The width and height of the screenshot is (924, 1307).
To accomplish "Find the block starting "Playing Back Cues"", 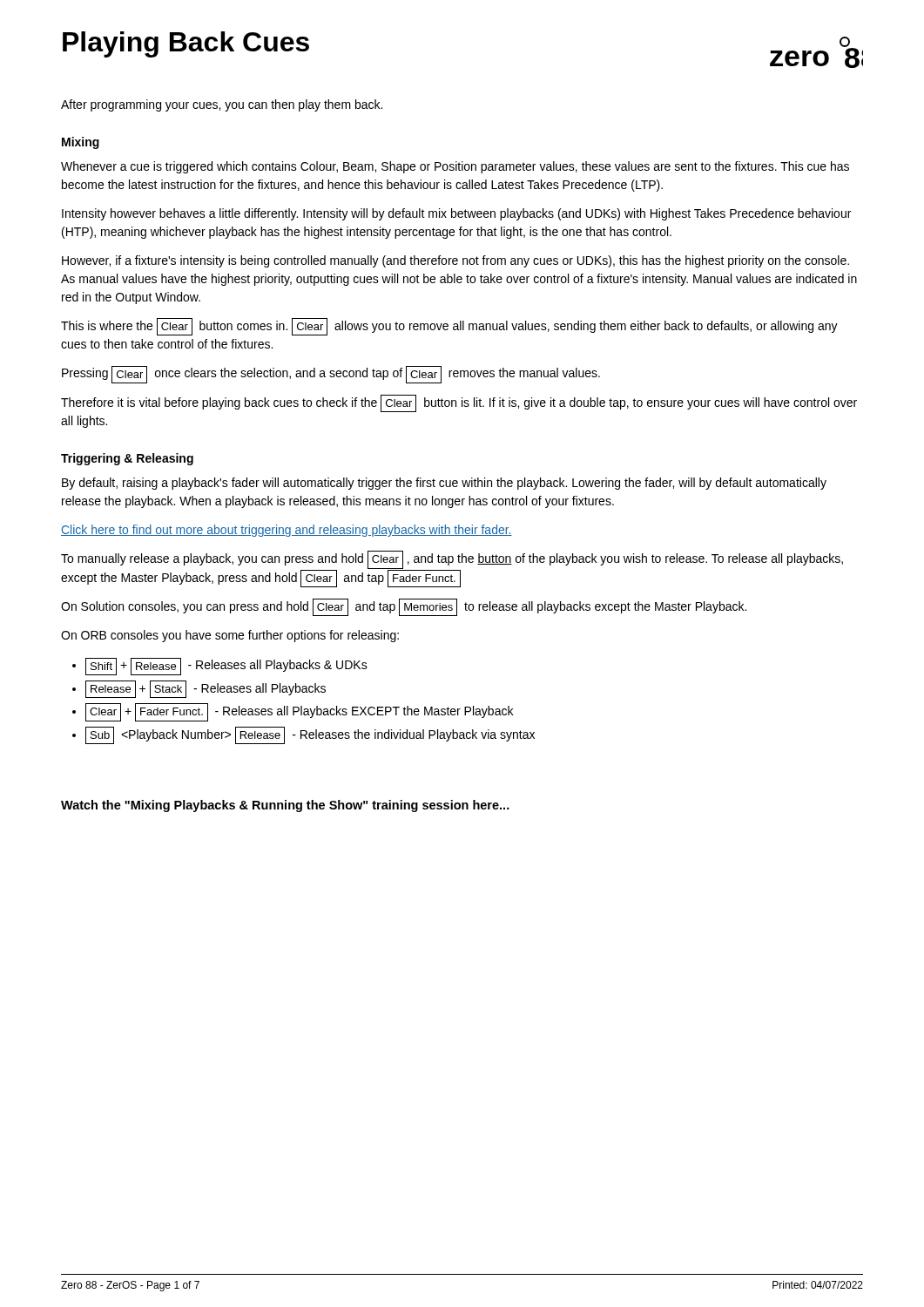I will pos(186,42).
